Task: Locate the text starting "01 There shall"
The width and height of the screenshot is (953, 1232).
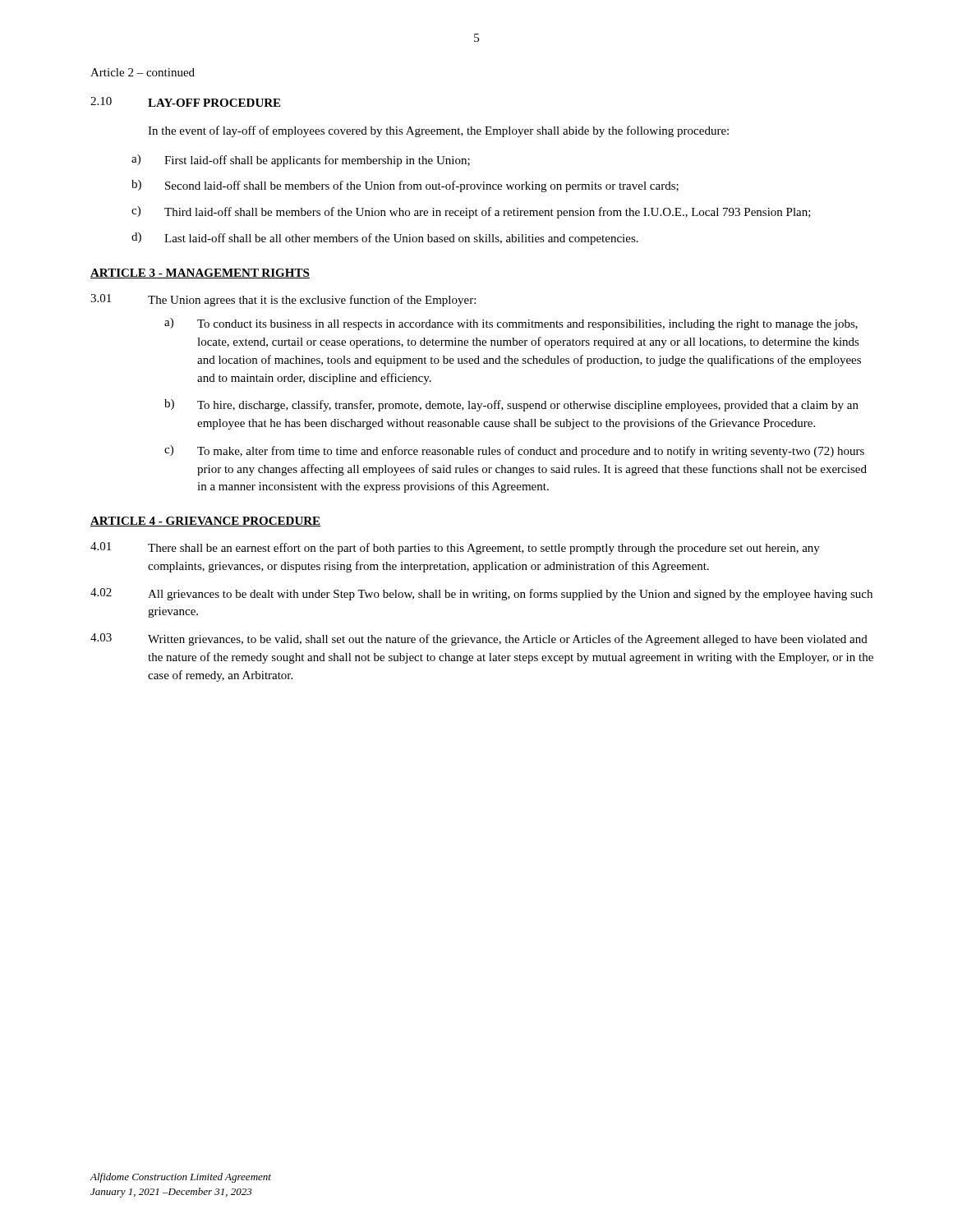Action: point(485,557)
